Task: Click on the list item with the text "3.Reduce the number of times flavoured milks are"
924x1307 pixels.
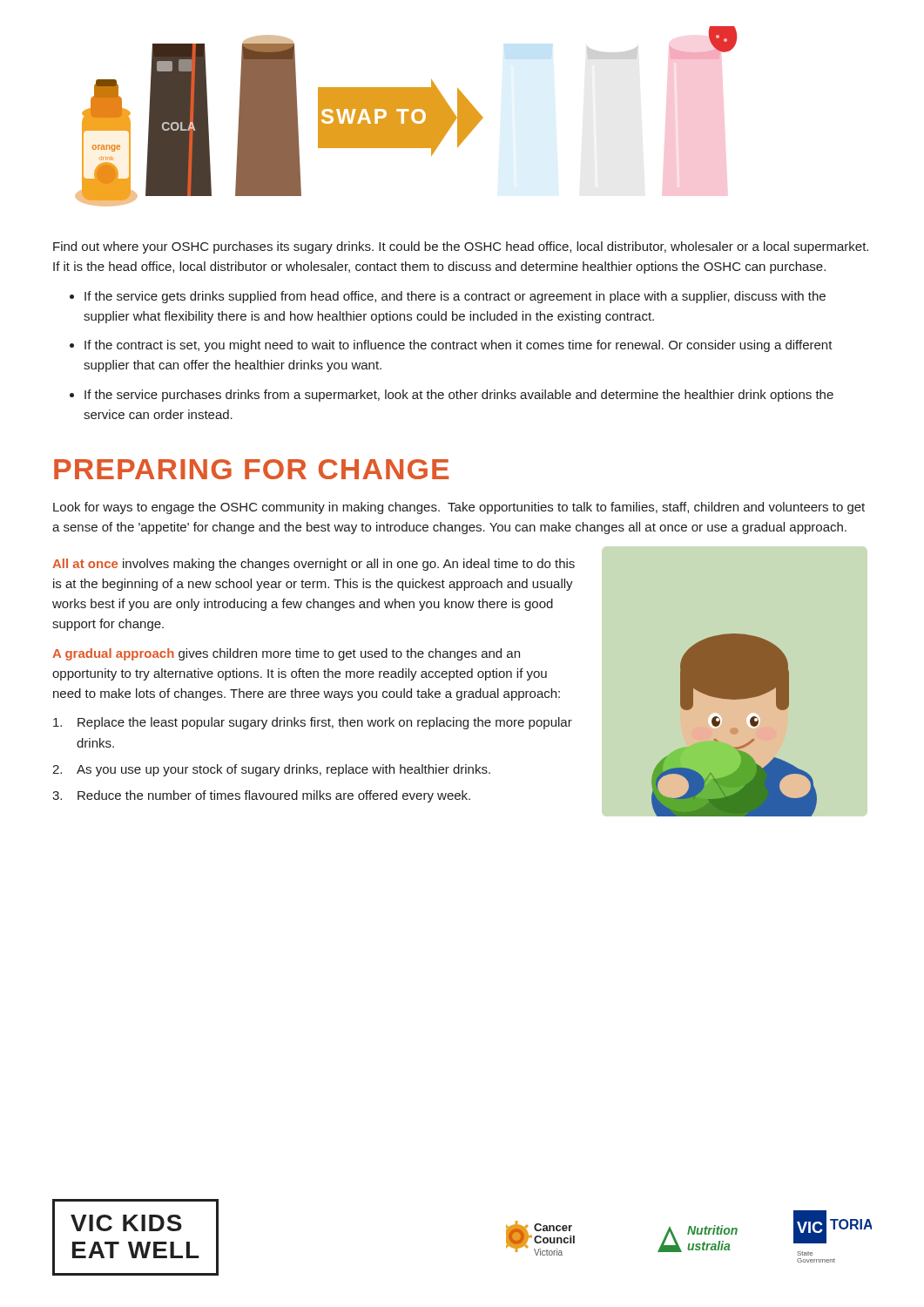Action: [x=262, y=795]
